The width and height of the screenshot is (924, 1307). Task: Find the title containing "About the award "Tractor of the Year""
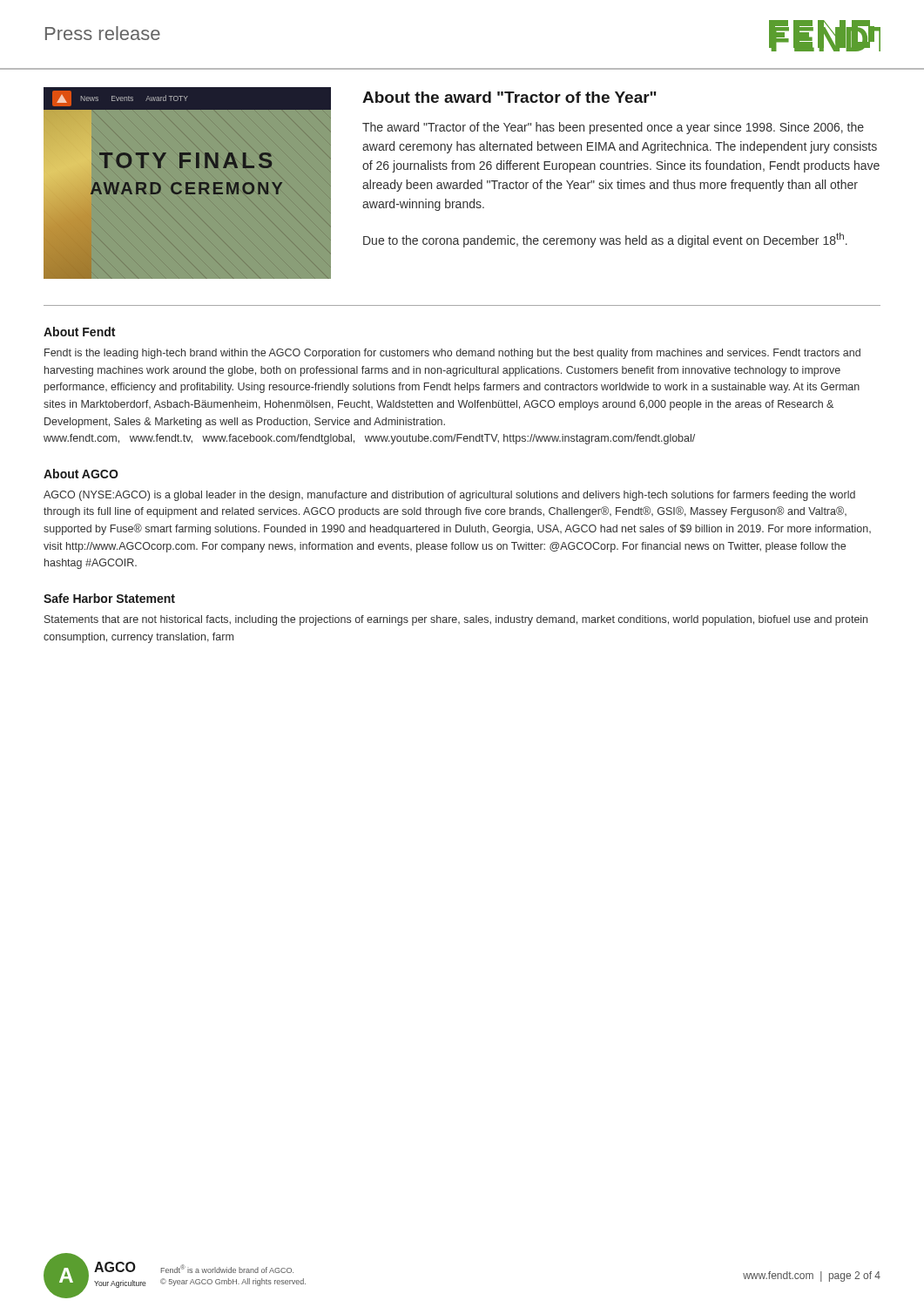point(621,169)
